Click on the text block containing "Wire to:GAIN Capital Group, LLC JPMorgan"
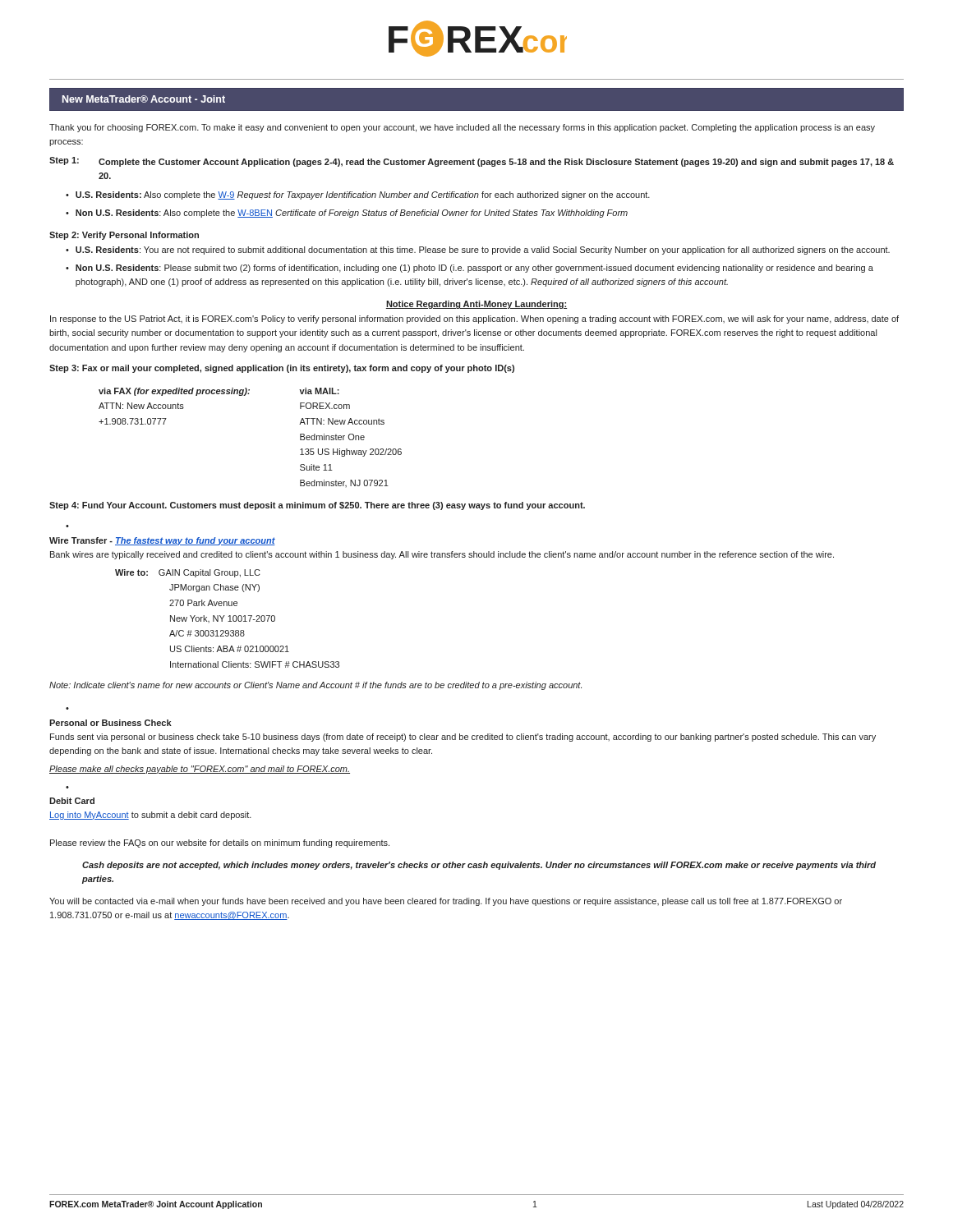 227,618
